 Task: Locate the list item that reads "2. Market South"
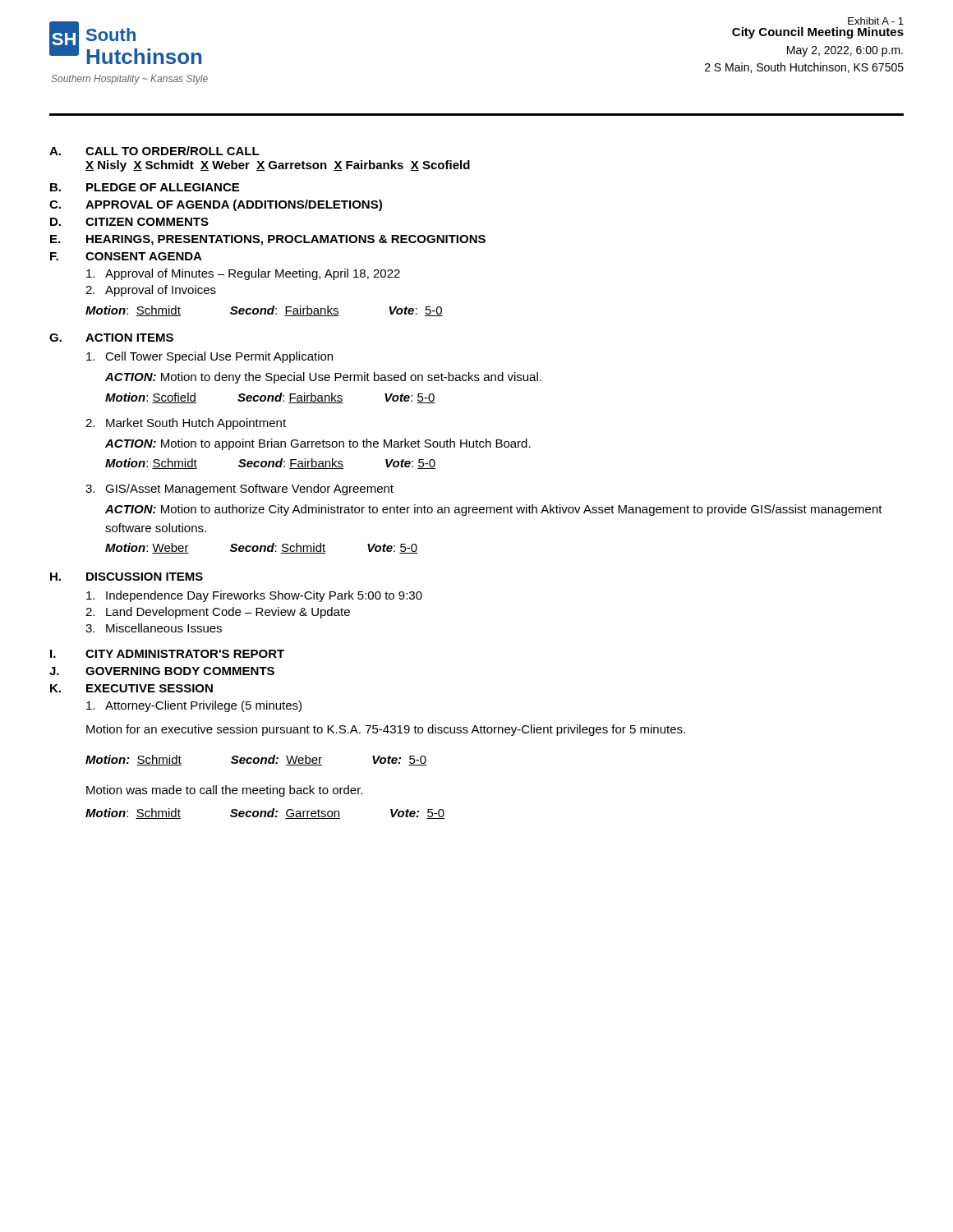186,422
